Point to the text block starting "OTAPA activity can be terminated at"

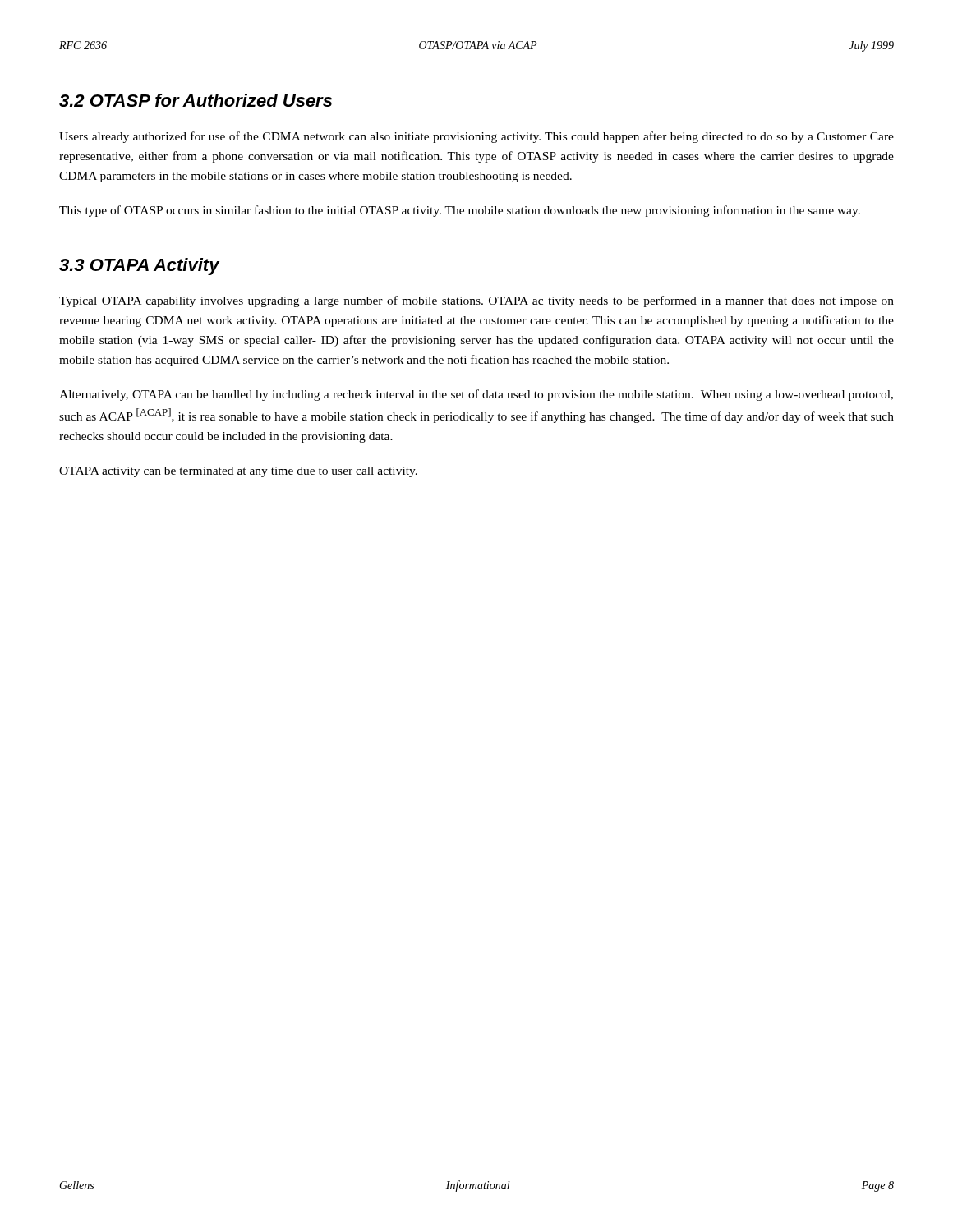tap(239, 471)
